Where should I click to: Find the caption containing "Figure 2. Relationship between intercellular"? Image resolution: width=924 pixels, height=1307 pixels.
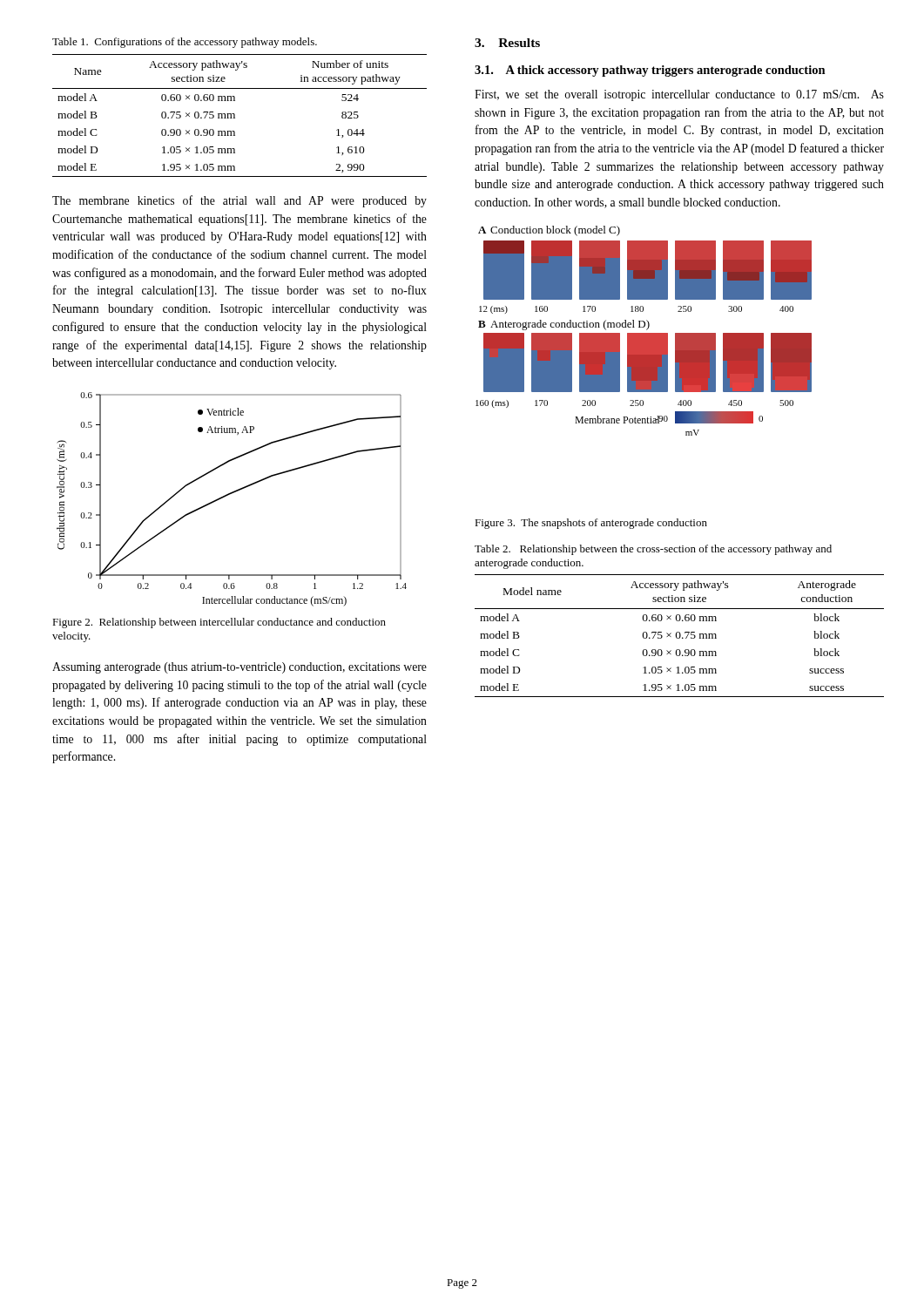click(x=219, y=629)
